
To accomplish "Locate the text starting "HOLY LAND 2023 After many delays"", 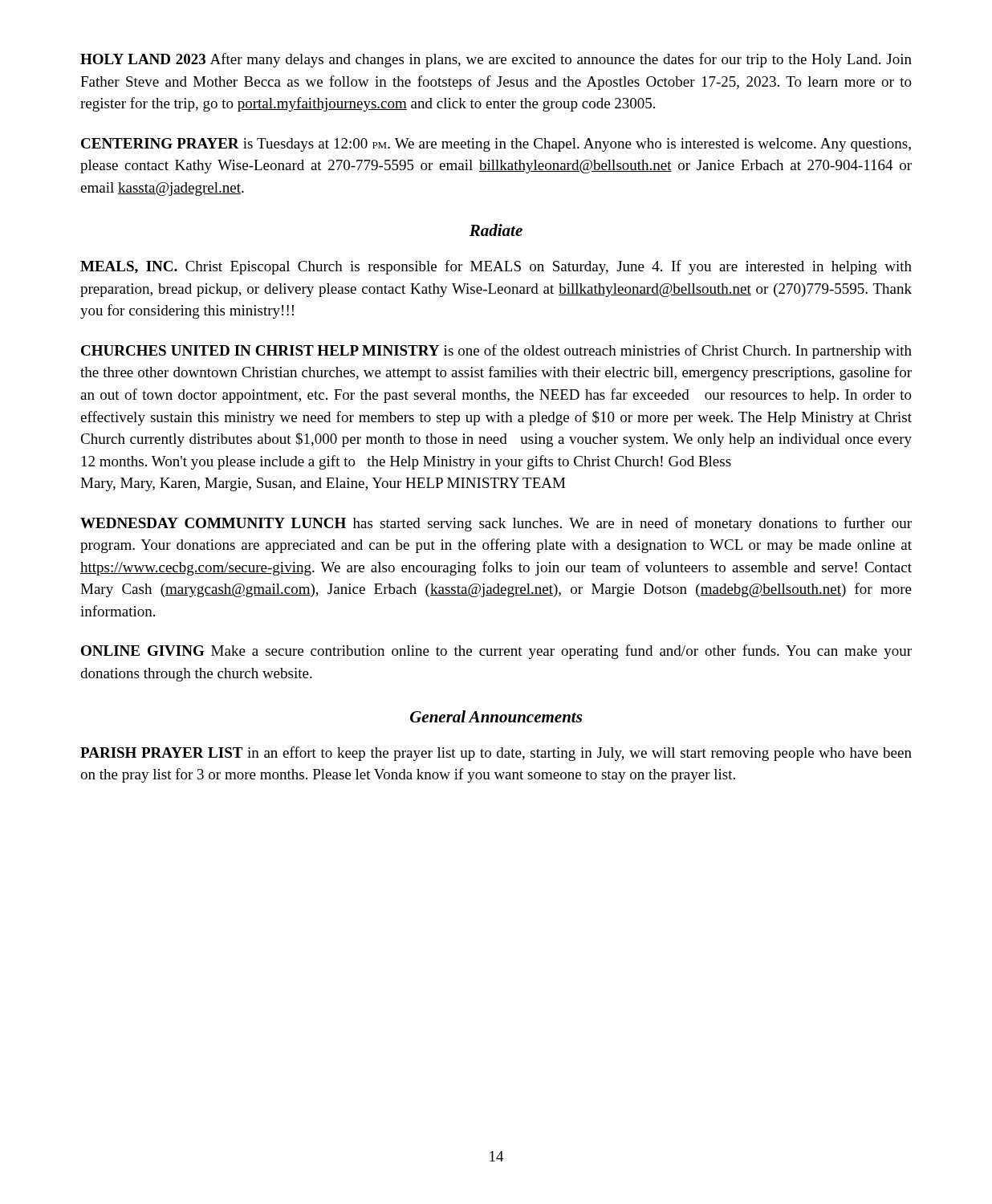I will pos(496,81).
